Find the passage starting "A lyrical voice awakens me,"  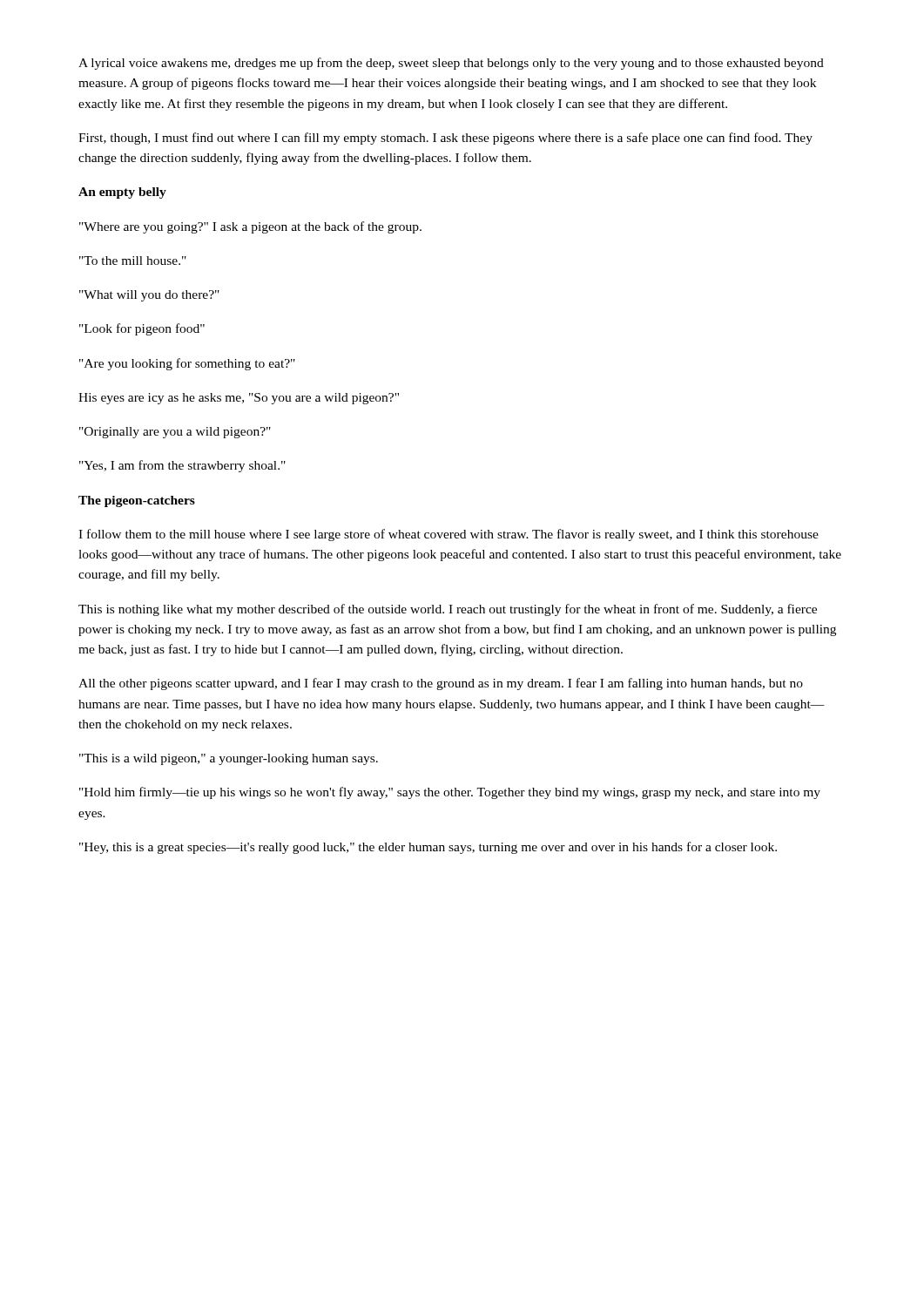(462, 83)
